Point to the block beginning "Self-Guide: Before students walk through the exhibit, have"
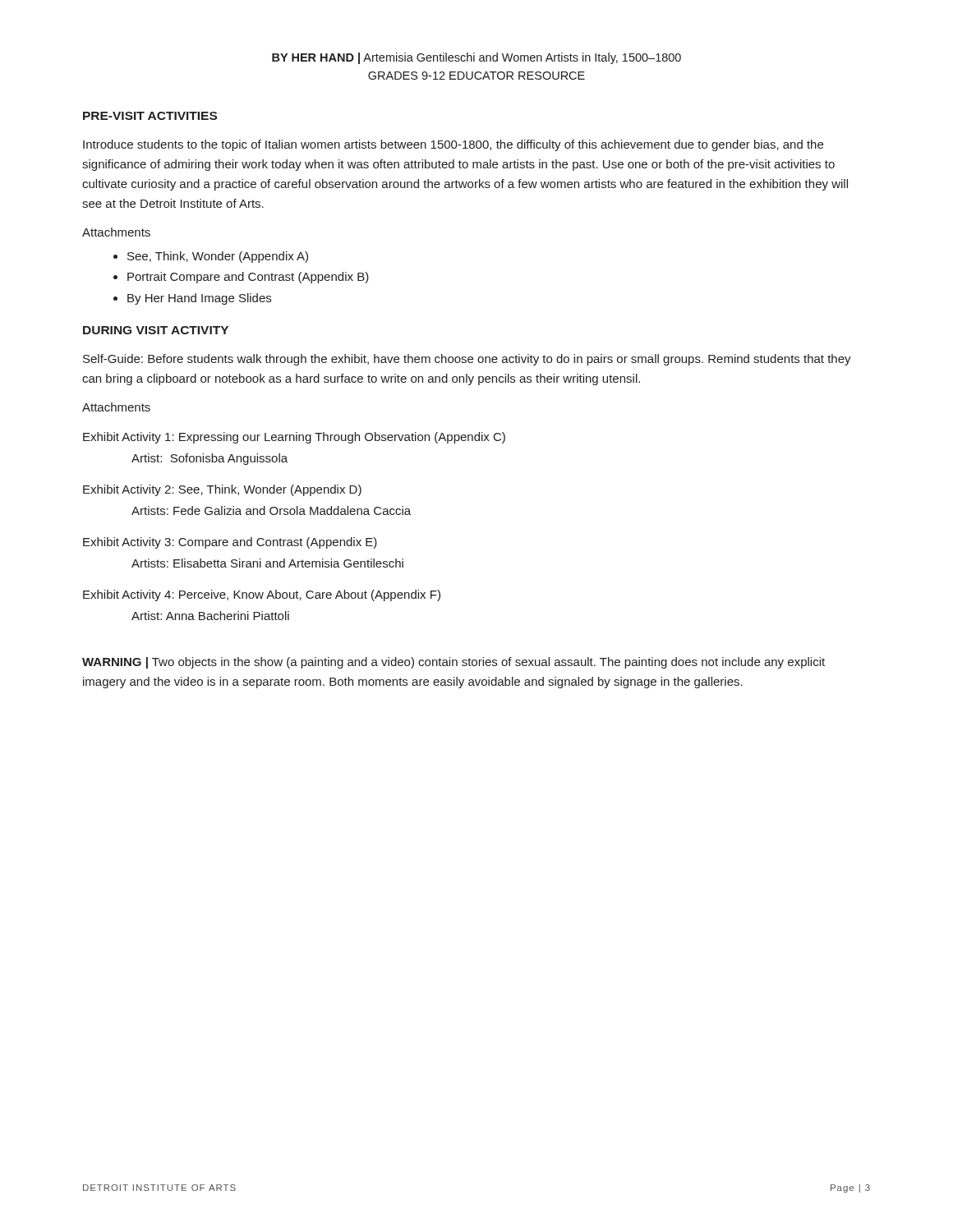953x1232 pixels. tap(466, 368)
